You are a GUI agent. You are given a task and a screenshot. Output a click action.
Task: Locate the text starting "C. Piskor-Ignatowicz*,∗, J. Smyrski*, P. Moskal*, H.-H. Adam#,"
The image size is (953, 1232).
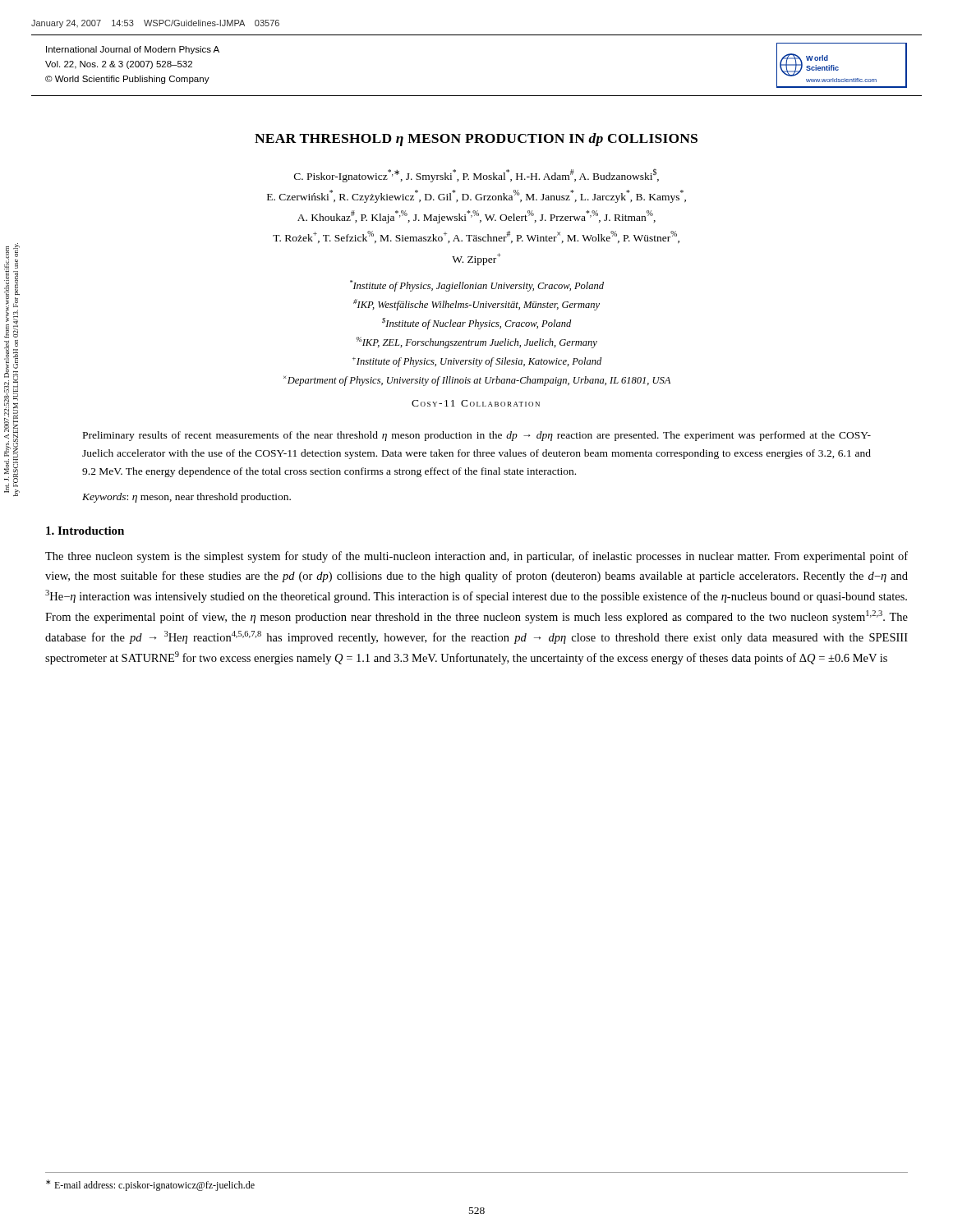[476, 216]
